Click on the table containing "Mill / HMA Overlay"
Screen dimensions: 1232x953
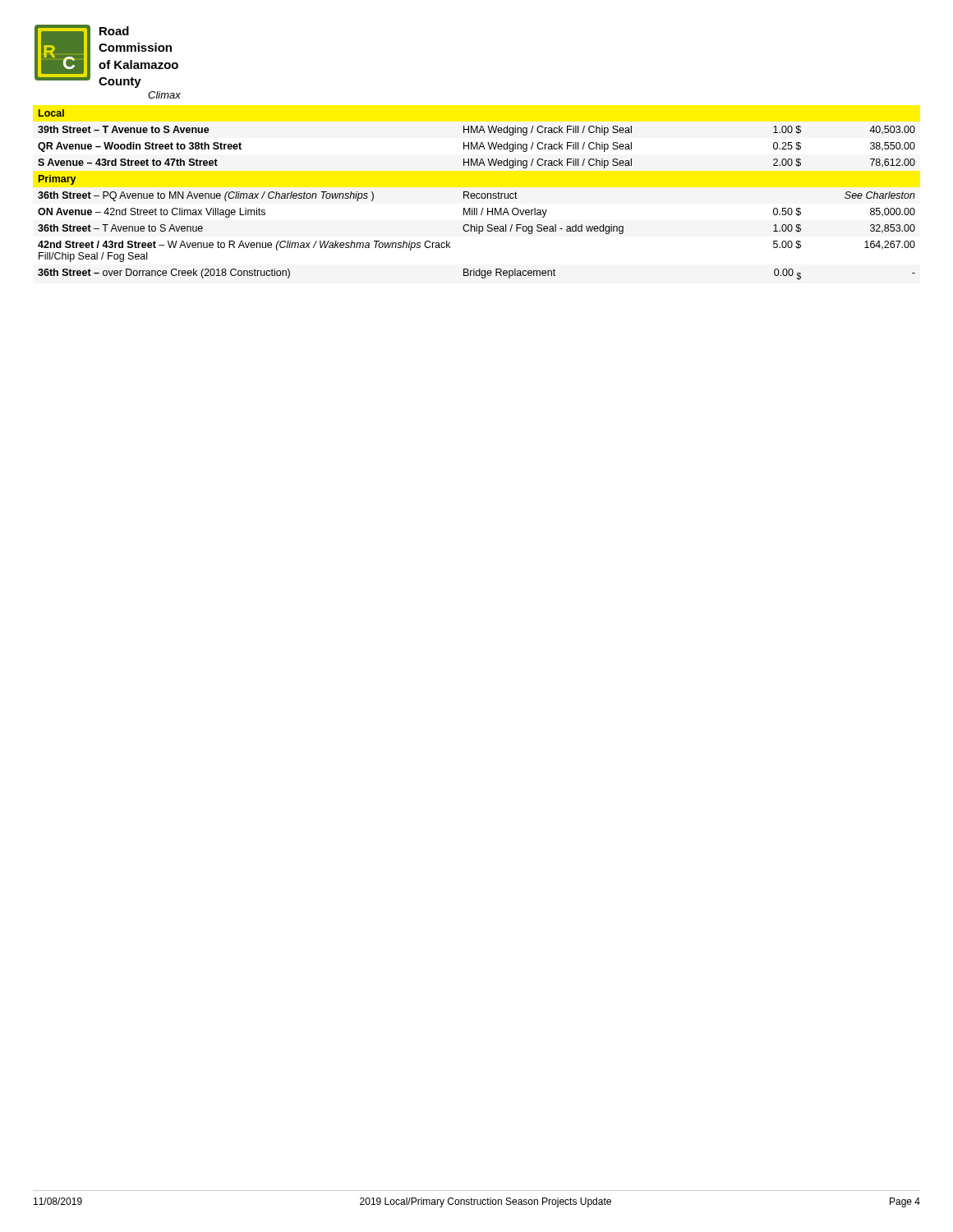pyautogui.click(x=476, y=194)
